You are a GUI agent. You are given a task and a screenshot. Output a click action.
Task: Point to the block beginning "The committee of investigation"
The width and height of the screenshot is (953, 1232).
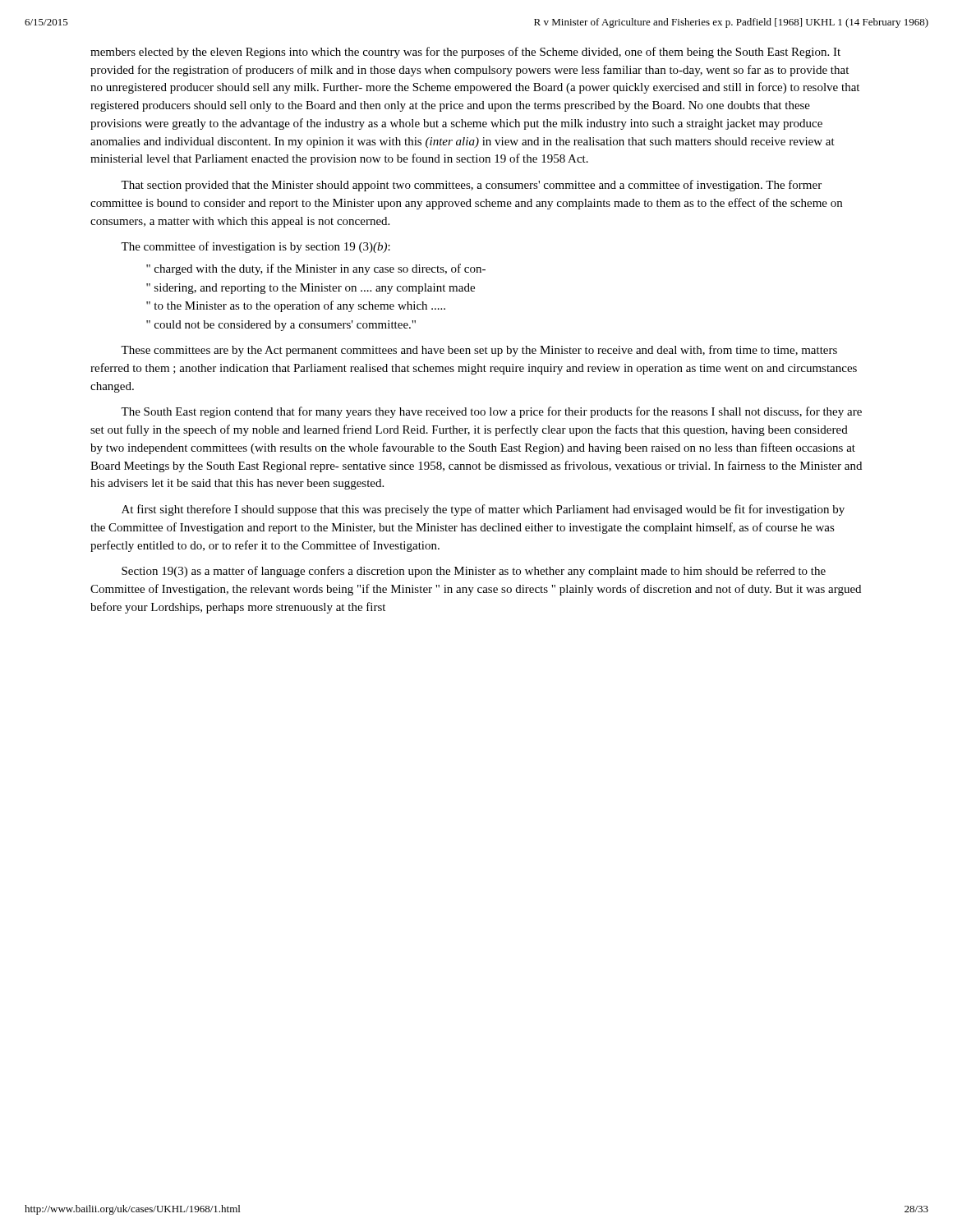coord(256,247)
